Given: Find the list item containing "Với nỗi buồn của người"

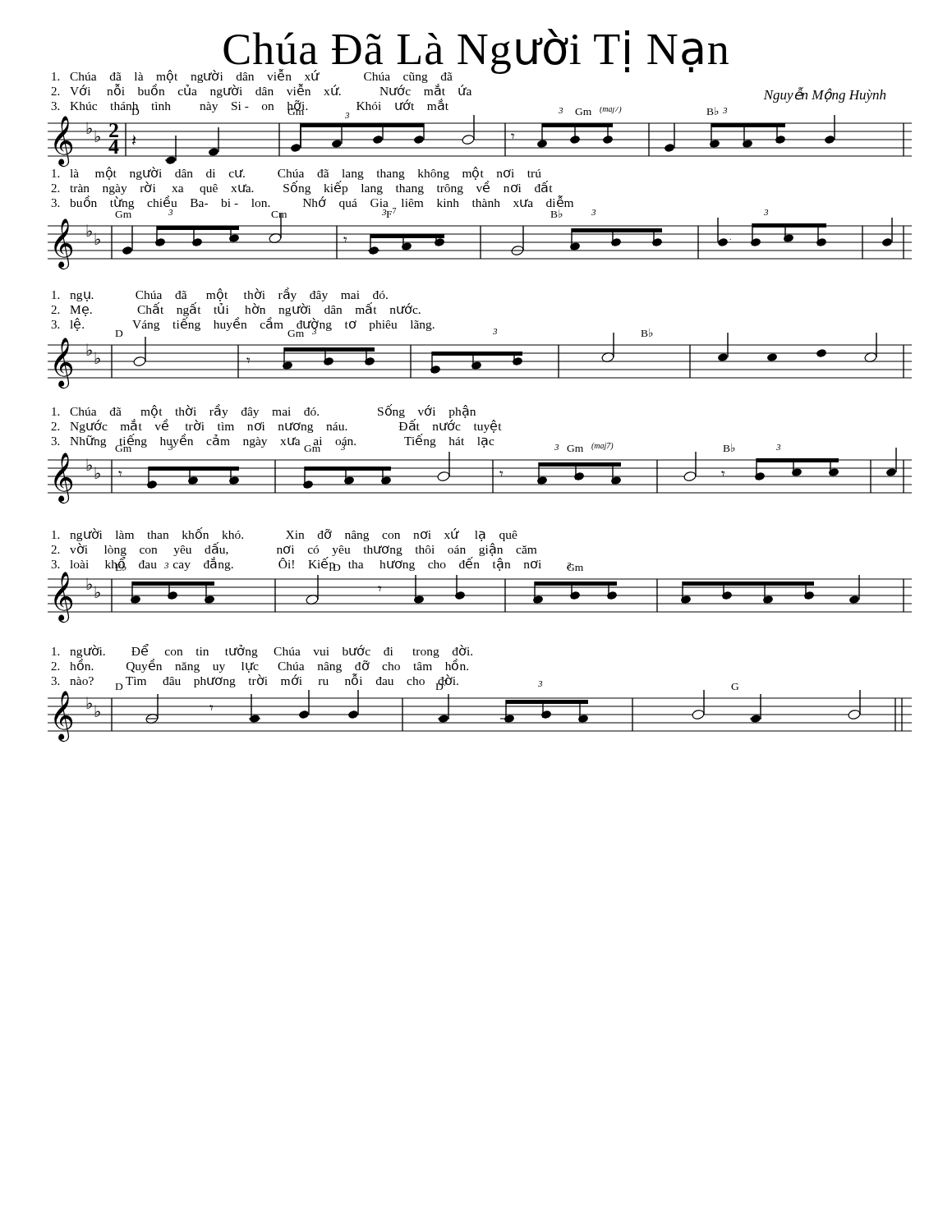Looking at the screenshot, I should tap(271, 91).
